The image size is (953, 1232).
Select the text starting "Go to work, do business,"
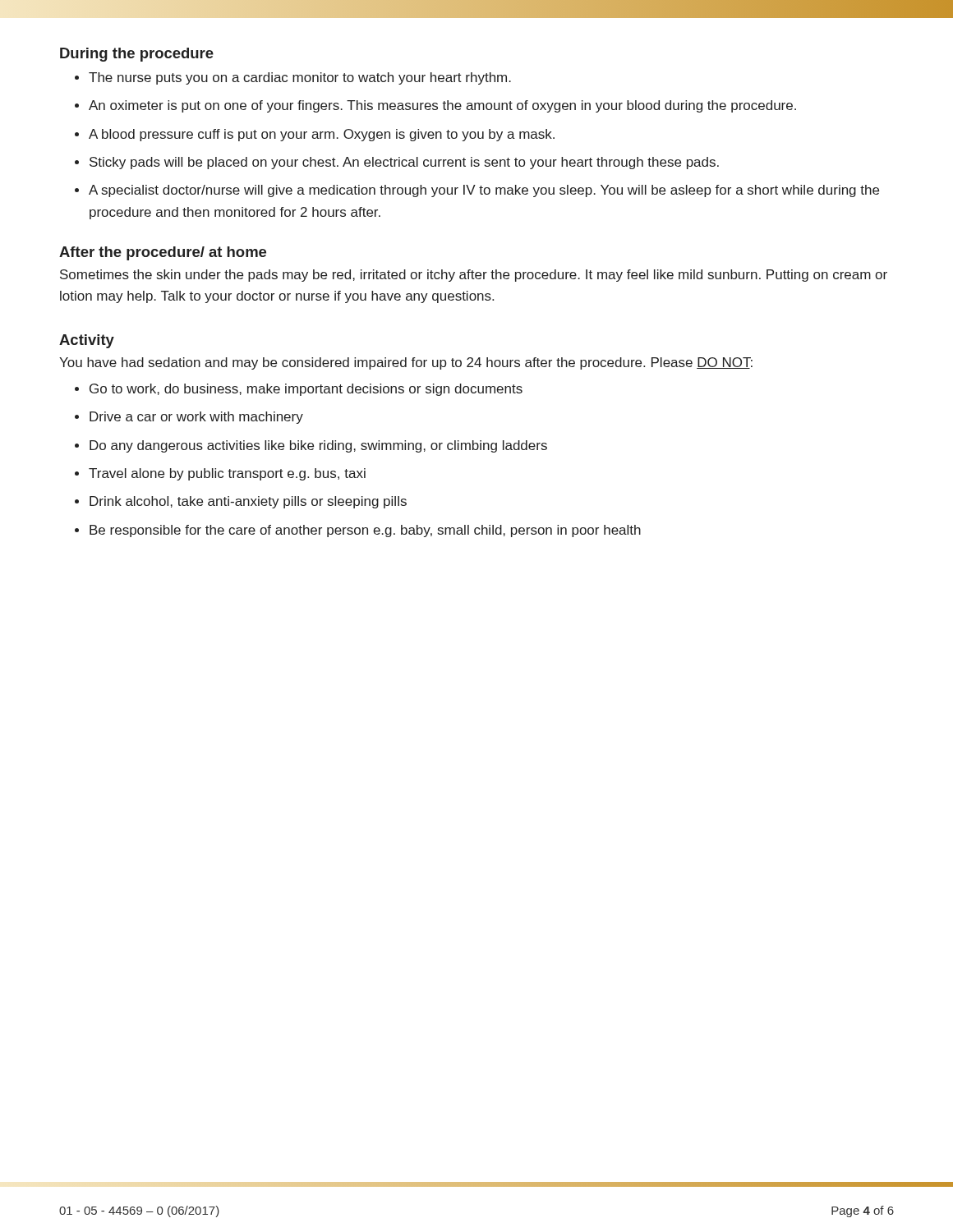(x=491, y=390)
